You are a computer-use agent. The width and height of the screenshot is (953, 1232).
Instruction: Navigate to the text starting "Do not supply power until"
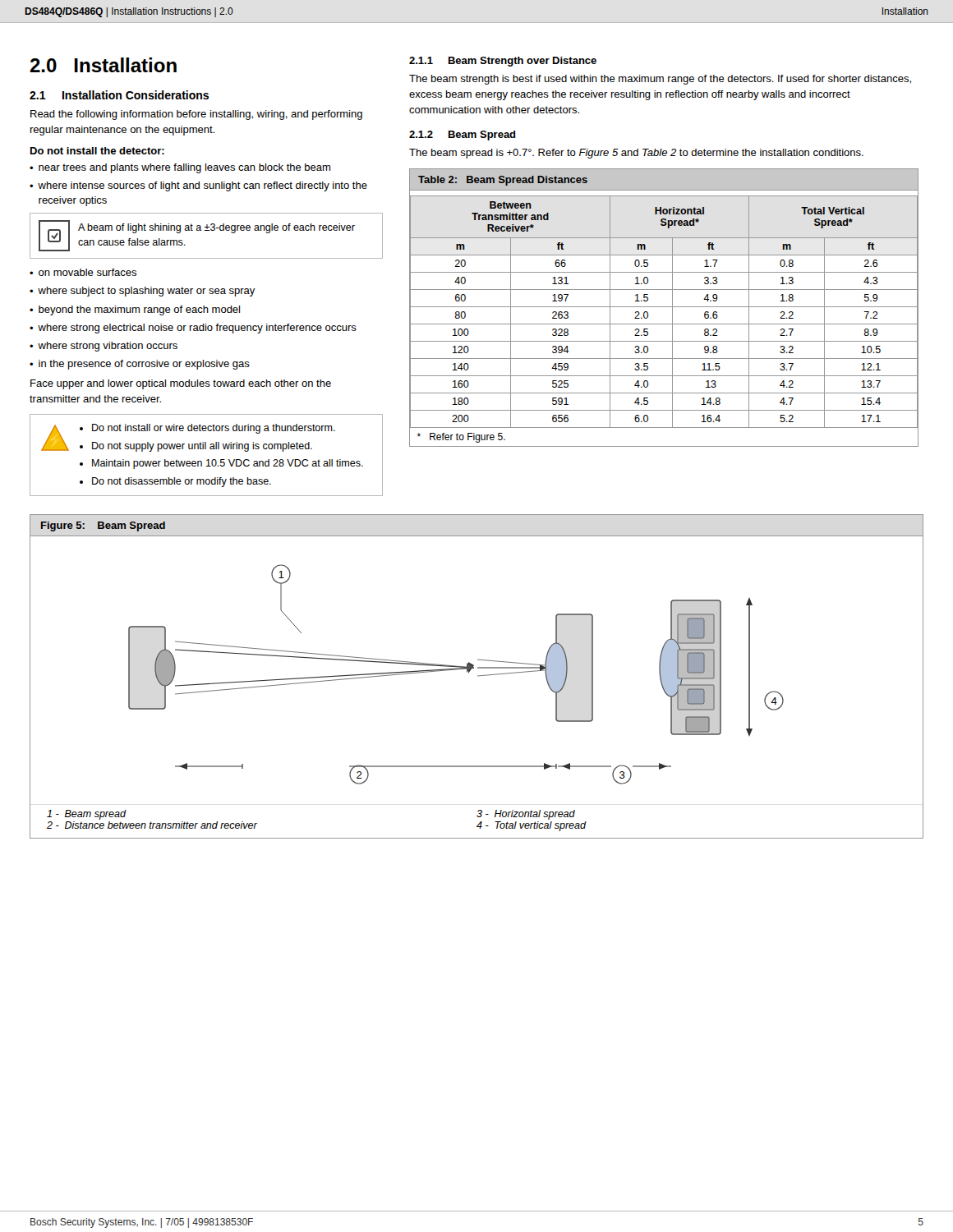click(x=202, y=446)
